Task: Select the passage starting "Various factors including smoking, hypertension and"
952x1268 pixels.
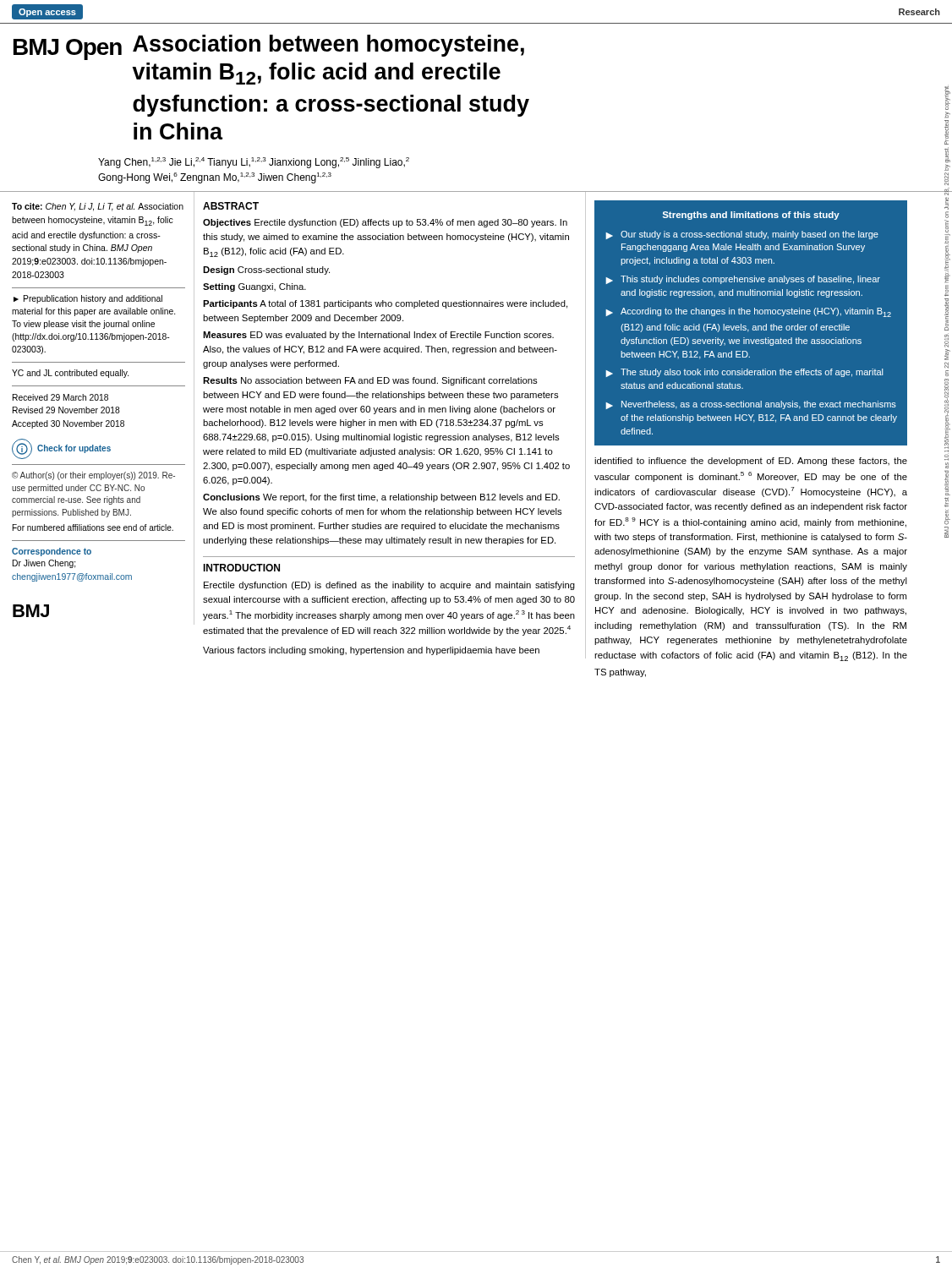Action: pos(371,650)
